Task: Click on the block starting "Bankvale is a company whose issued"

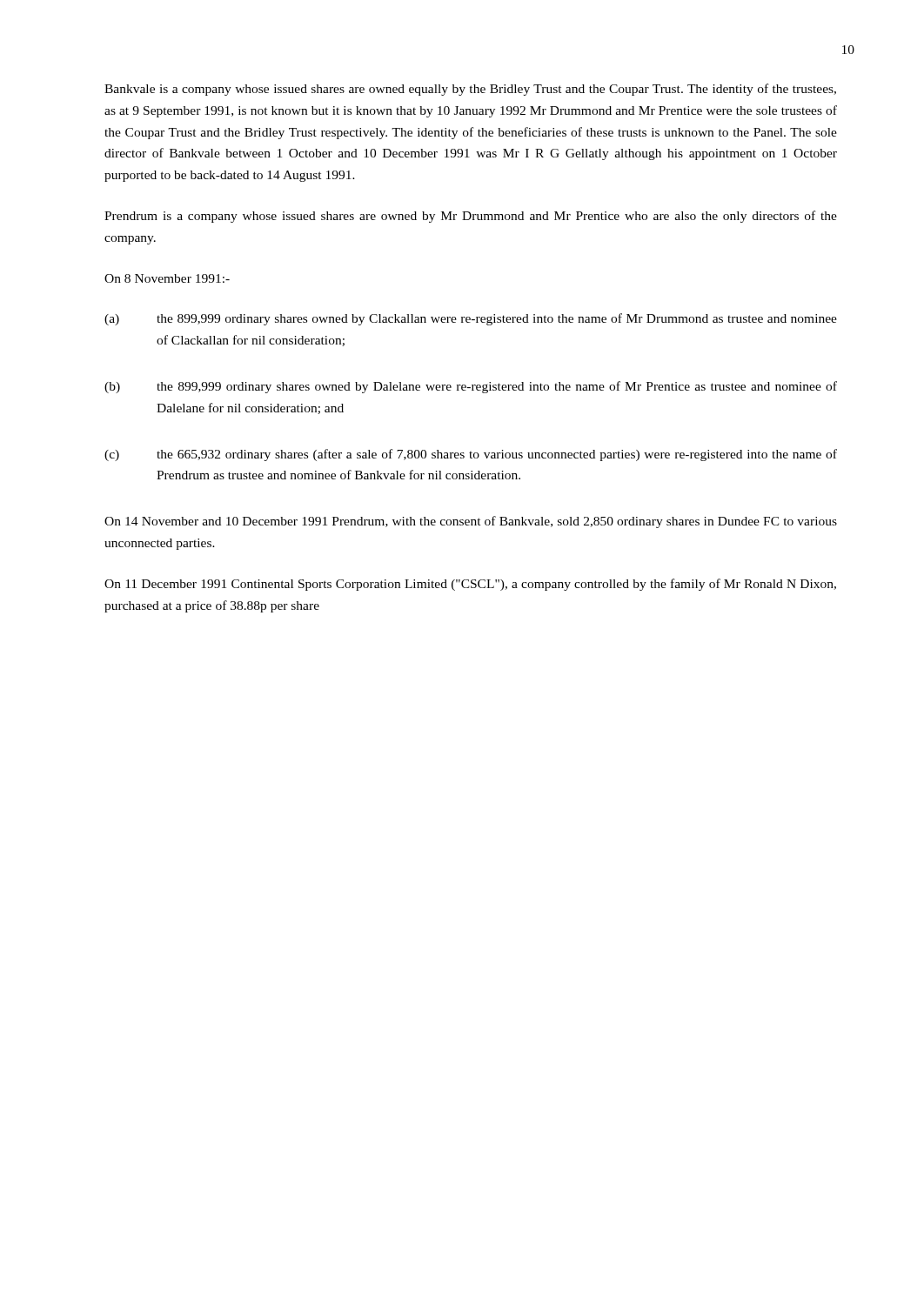Action: 471,131
